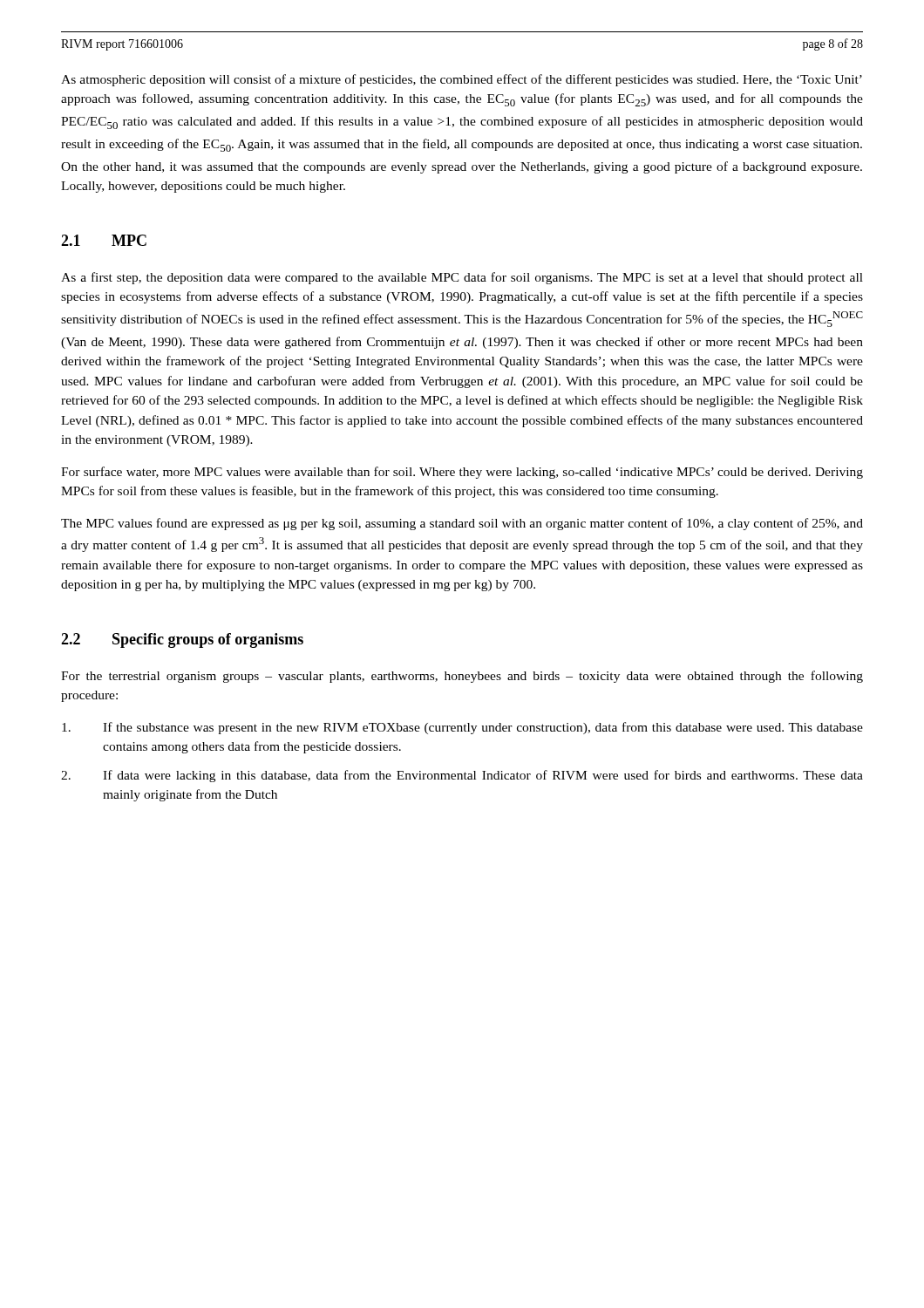The width and height of the screenshot is (924, 1308).
Task: Where is the passage that starts "As atmospheric deposition will consist of a mixture"?
Action: [x=462, y=133]
